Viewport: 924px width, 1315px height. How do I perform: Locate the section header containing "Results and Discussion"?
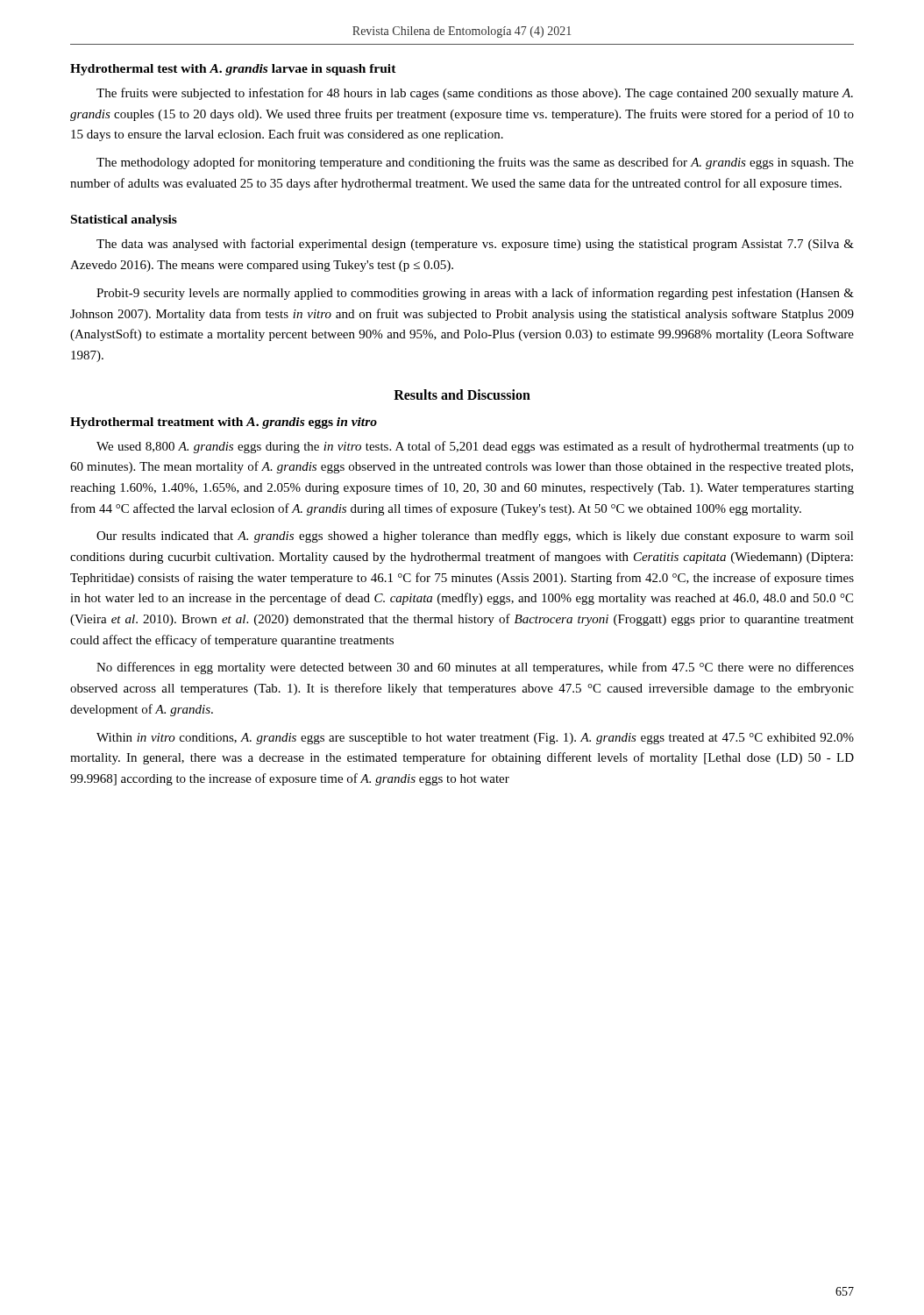tap(462, 395)
